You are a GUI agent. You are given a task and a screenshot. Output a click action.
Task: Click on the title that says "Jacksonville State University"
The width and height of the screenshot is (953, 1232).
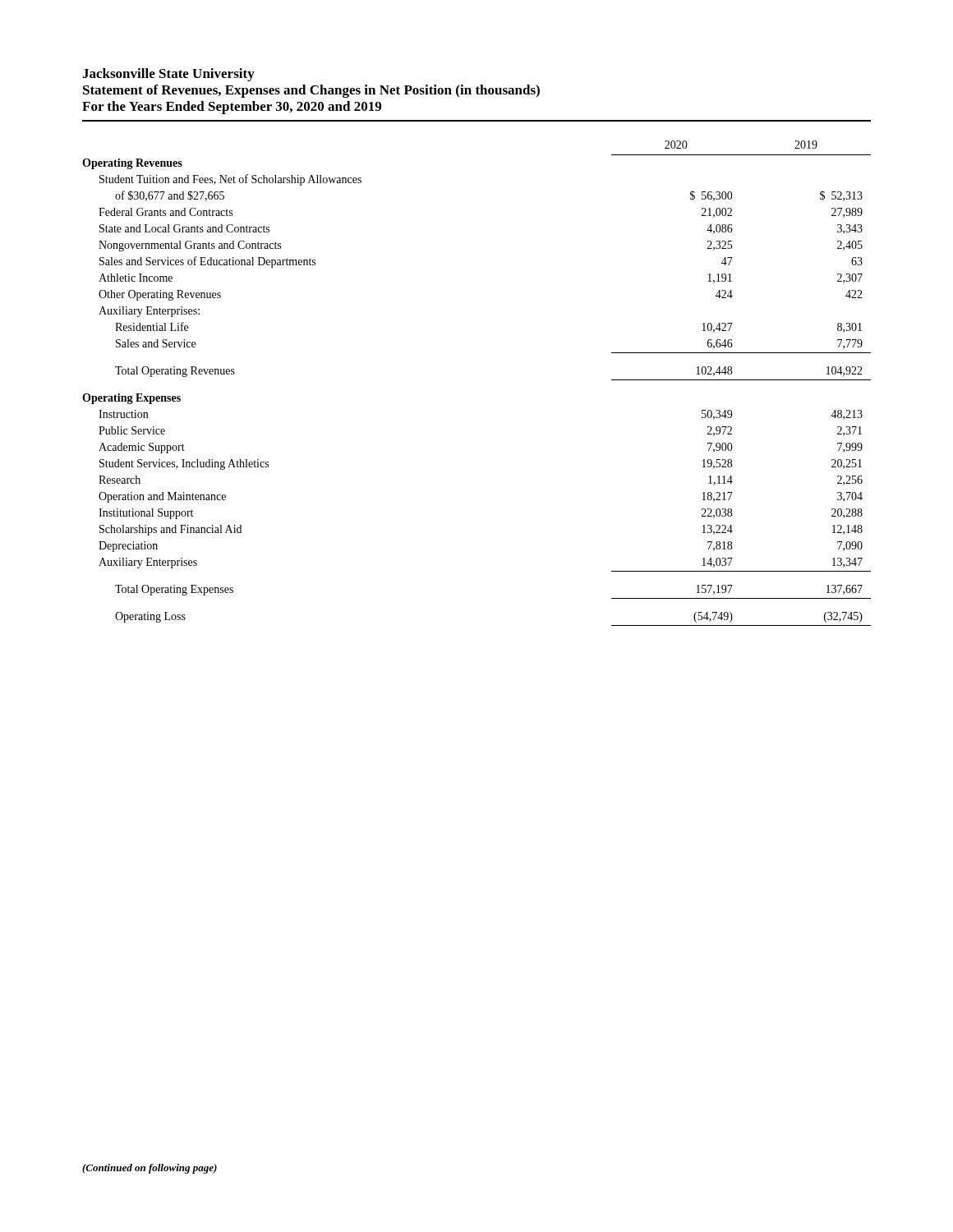pos(476,94)
